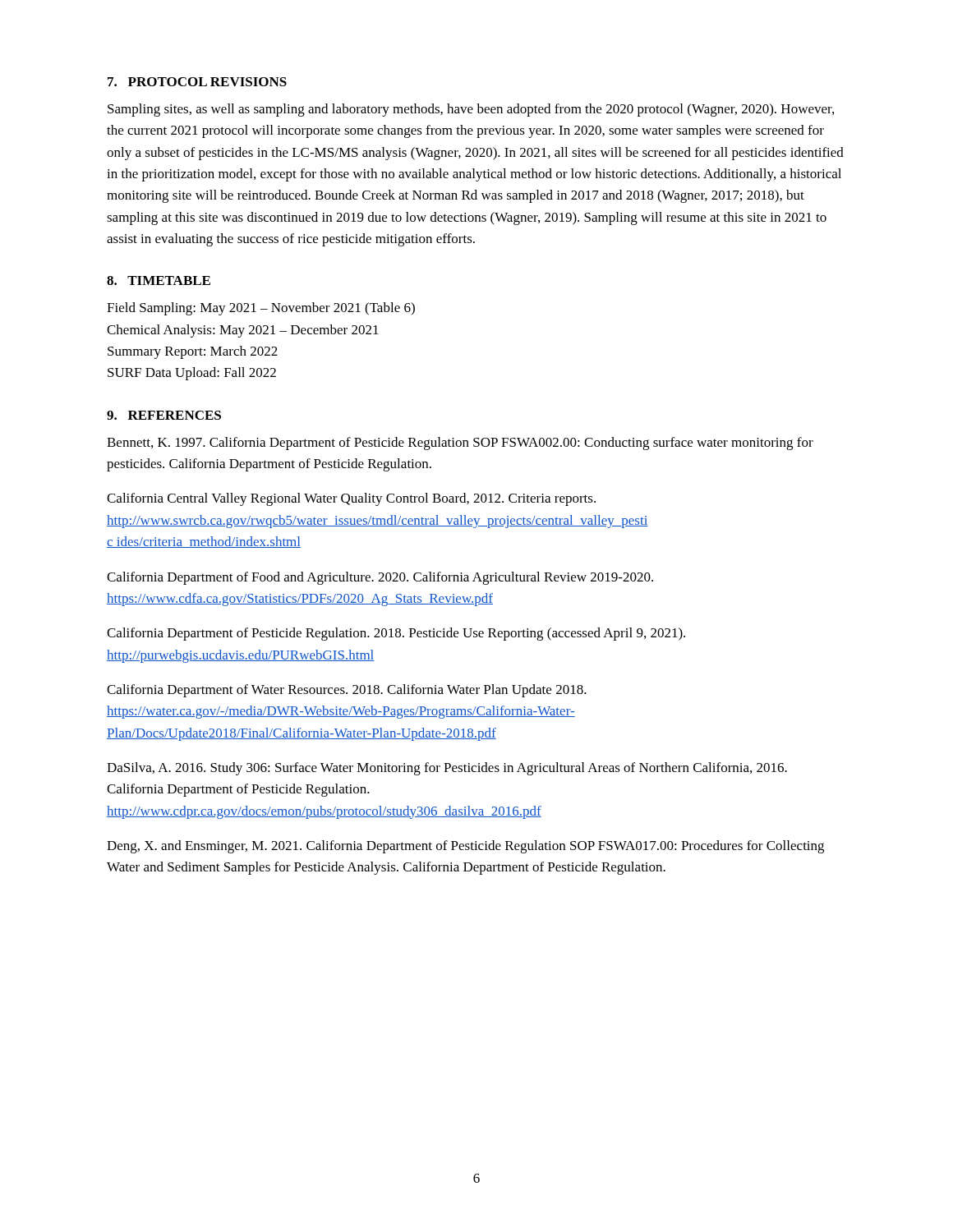This screenshot has height=1232, width=953.
Task: Locate the list item containing "Field Sampling: May 2021 – November 2021 (Table"
Action: pyautogui.click(x=261, y=308)
